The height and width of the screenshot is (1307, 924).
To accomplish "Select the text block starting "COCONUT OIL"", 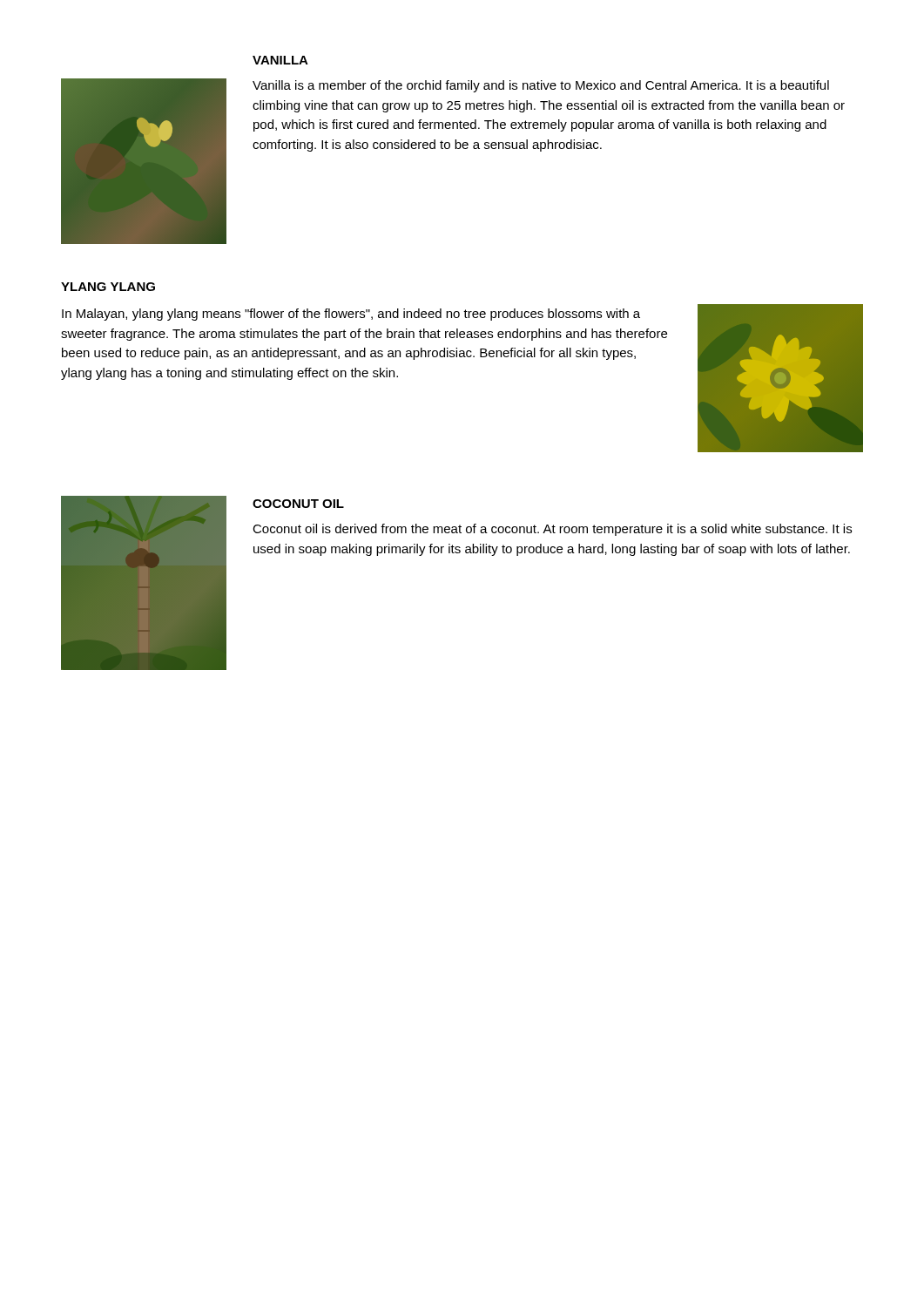I will coord(298,503).
